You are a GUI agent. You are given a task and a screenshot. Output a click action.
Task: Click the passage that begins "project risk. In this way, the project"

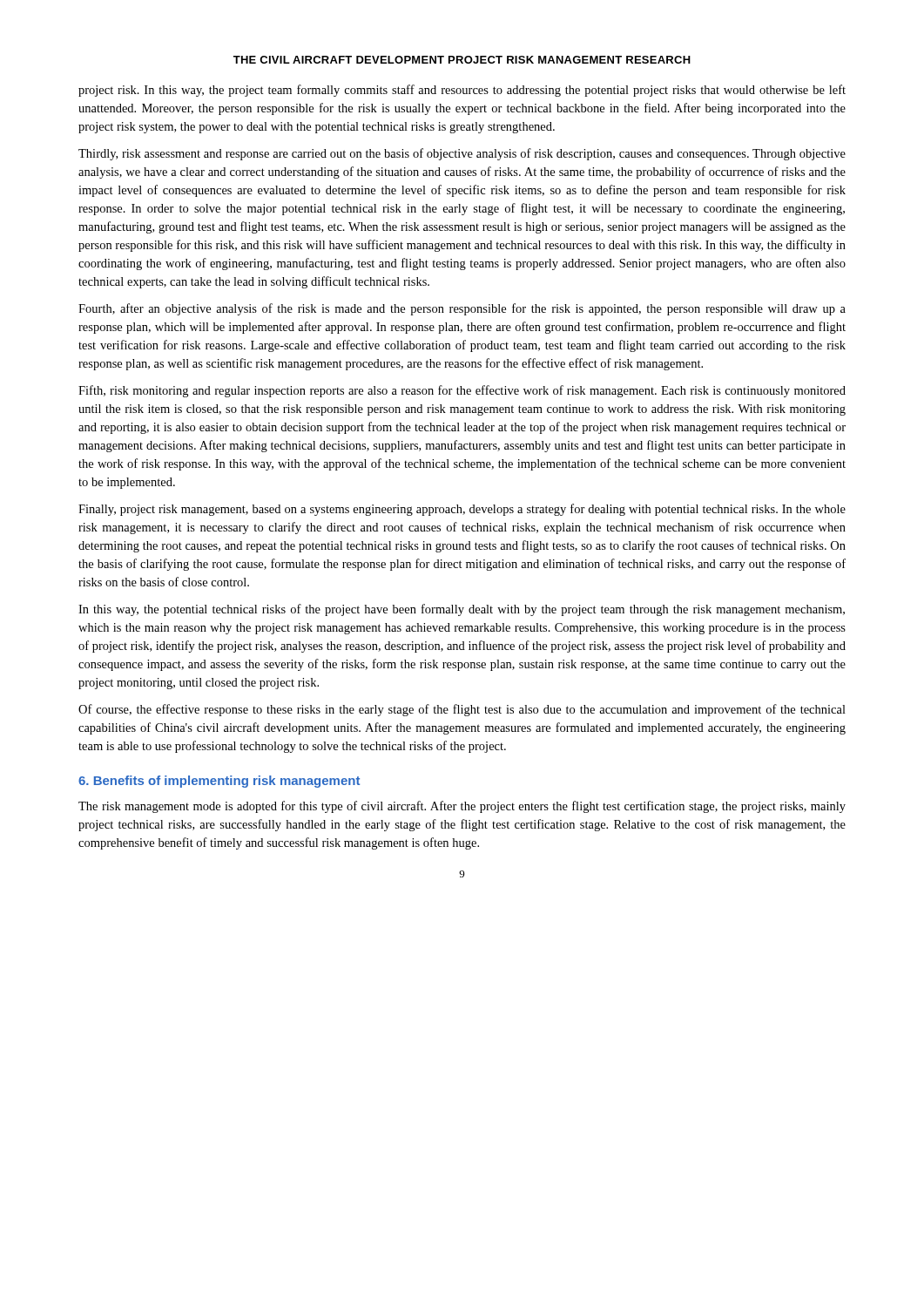tap(462, 108)
